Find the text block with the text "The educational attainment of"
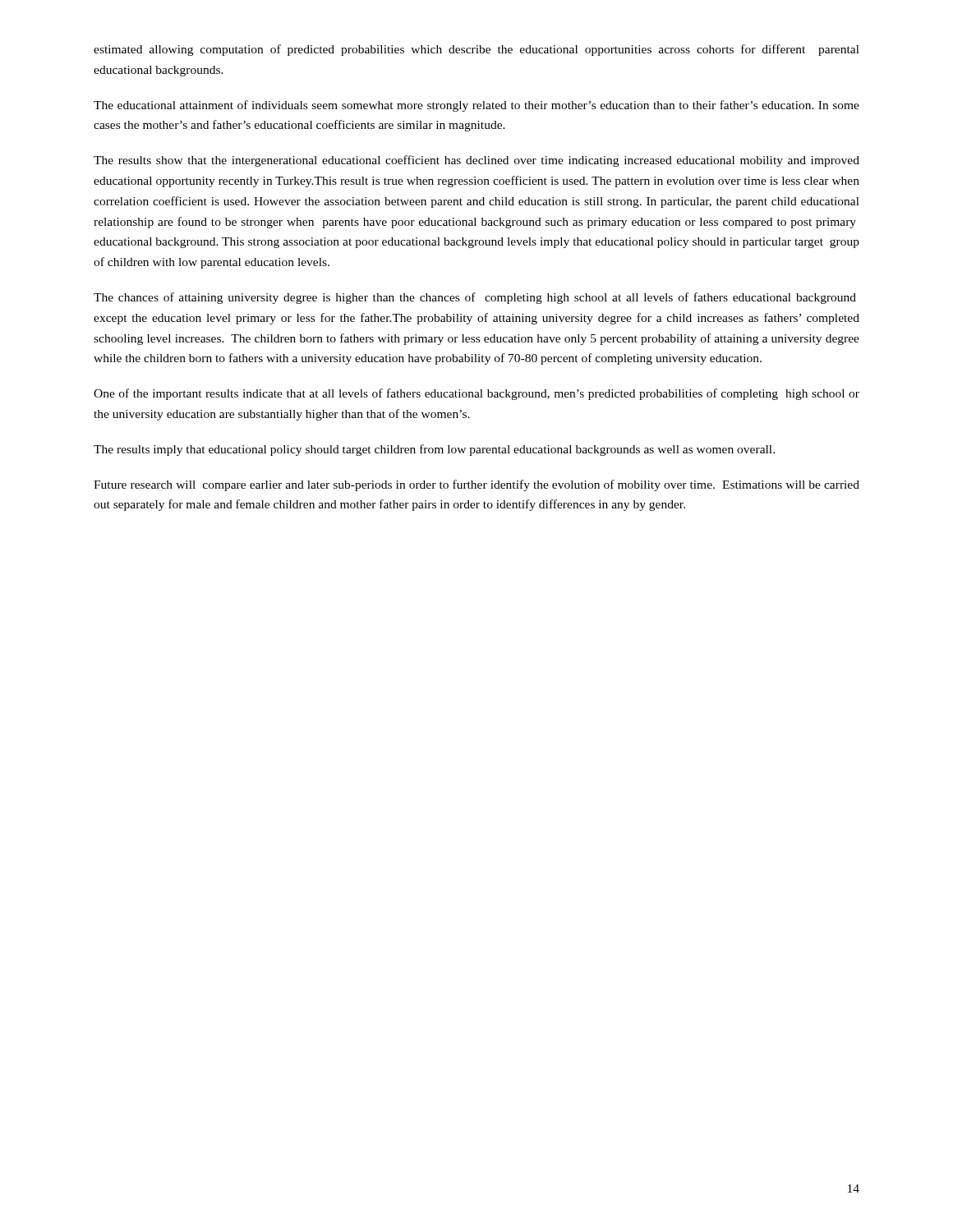The height and width of the screenshot is (1232, 953). pyautogui.click(x=476, y=115)
